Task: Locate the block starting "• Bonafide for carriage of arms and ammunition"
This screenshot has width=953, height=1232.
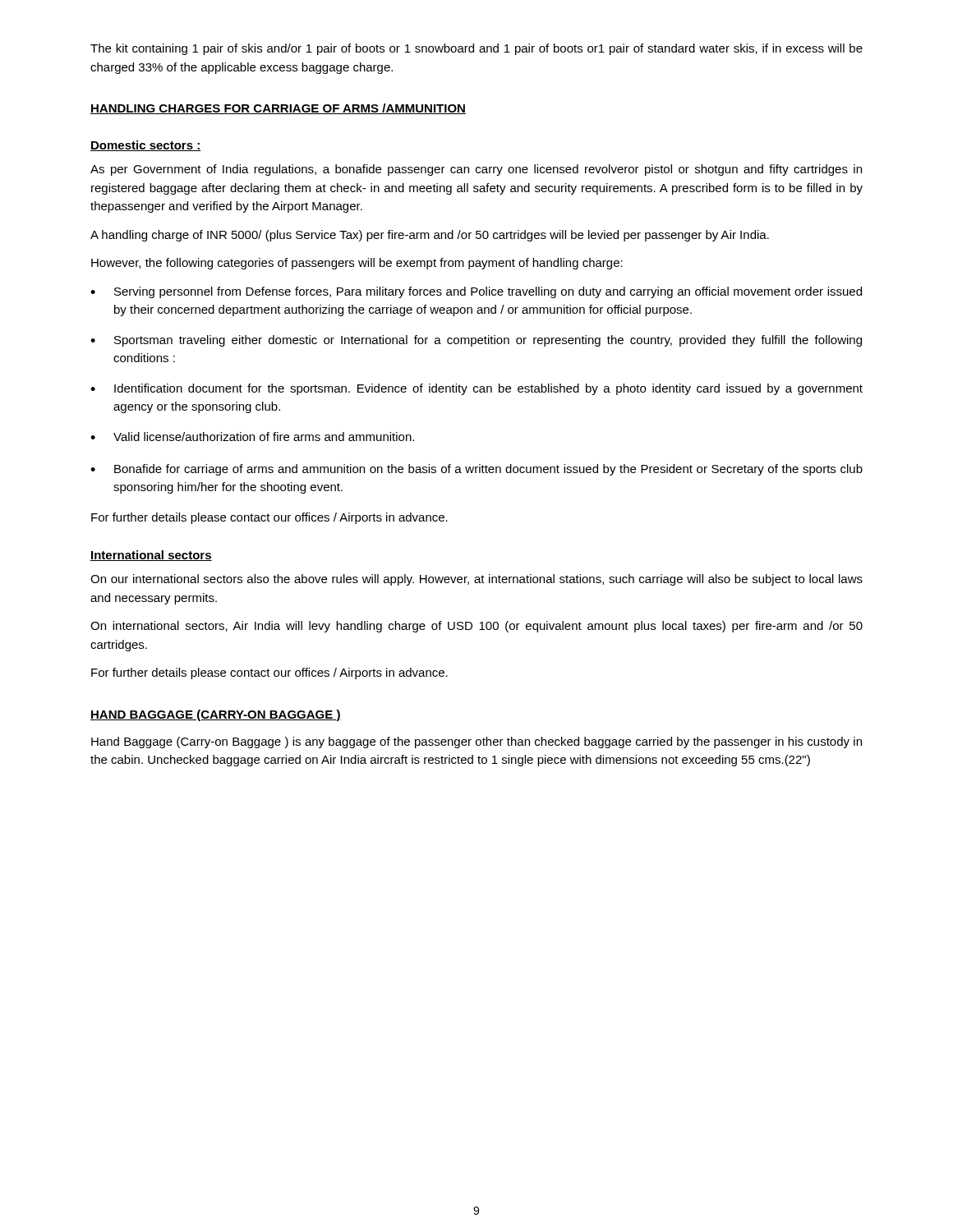Action: pos(476,478)
